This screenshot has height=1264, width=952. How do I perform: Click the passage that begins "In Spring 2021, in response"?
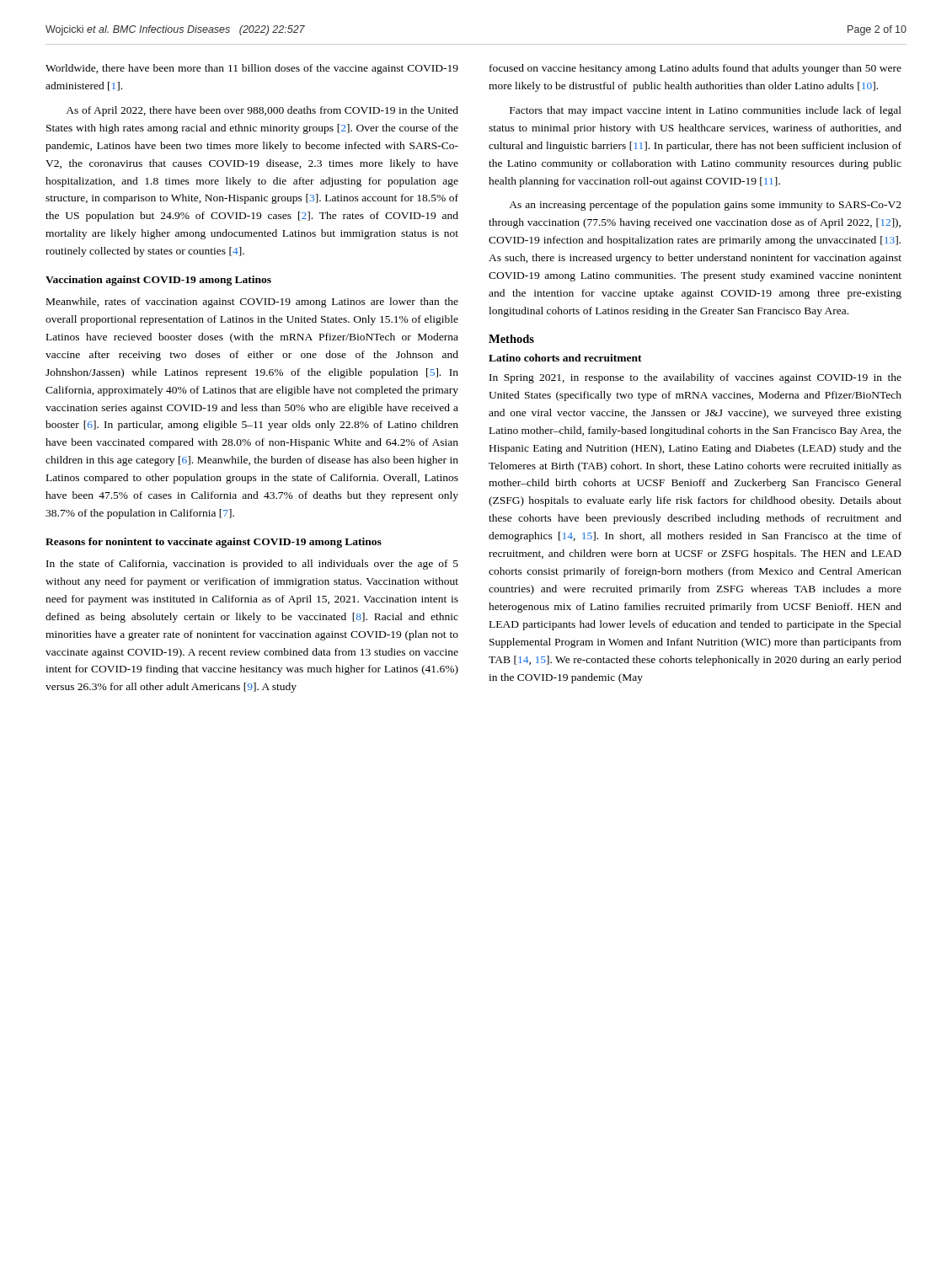[695, 528]
